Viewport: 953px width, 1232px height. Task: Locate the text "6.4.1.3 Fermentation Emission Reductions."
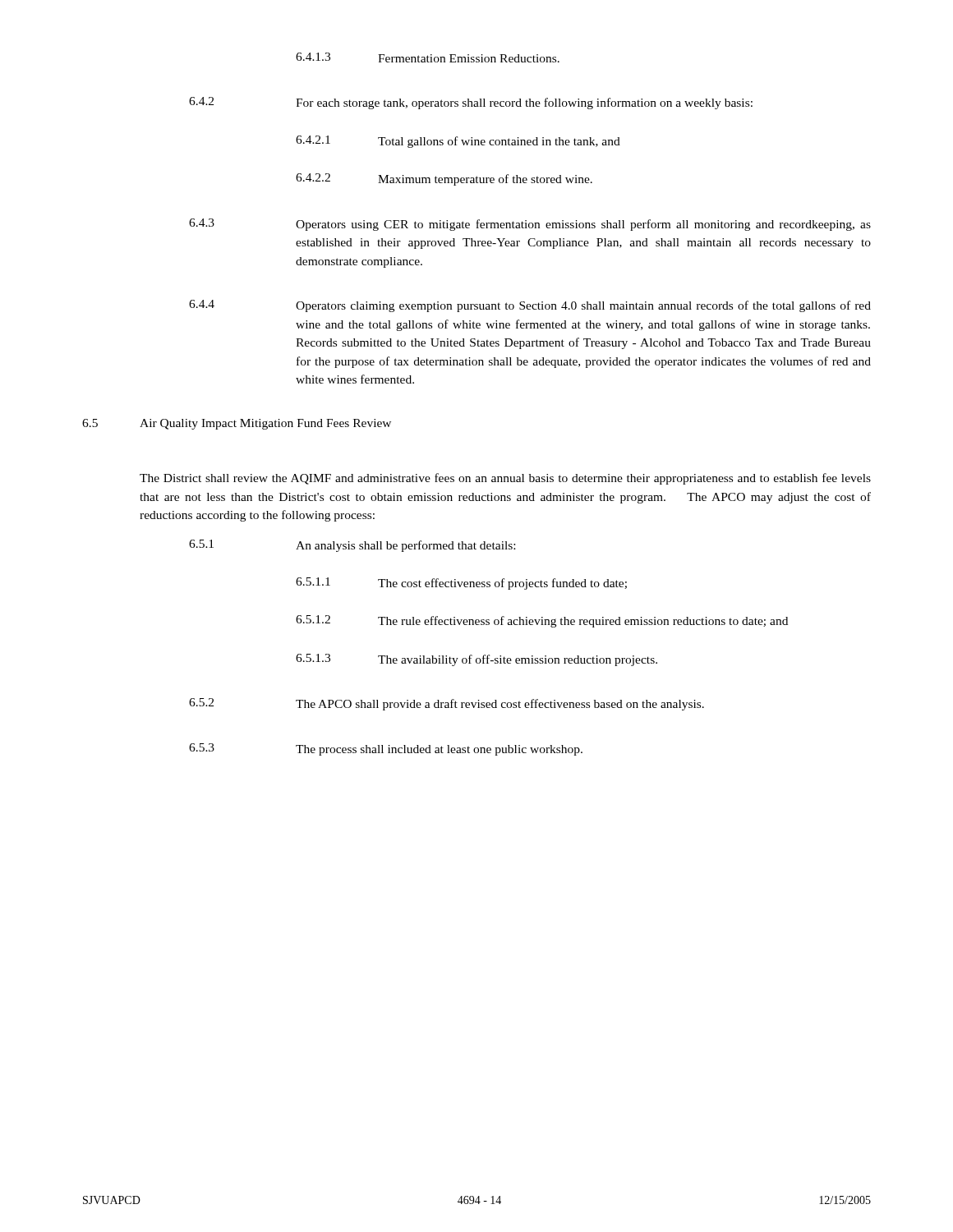(428, 57)
